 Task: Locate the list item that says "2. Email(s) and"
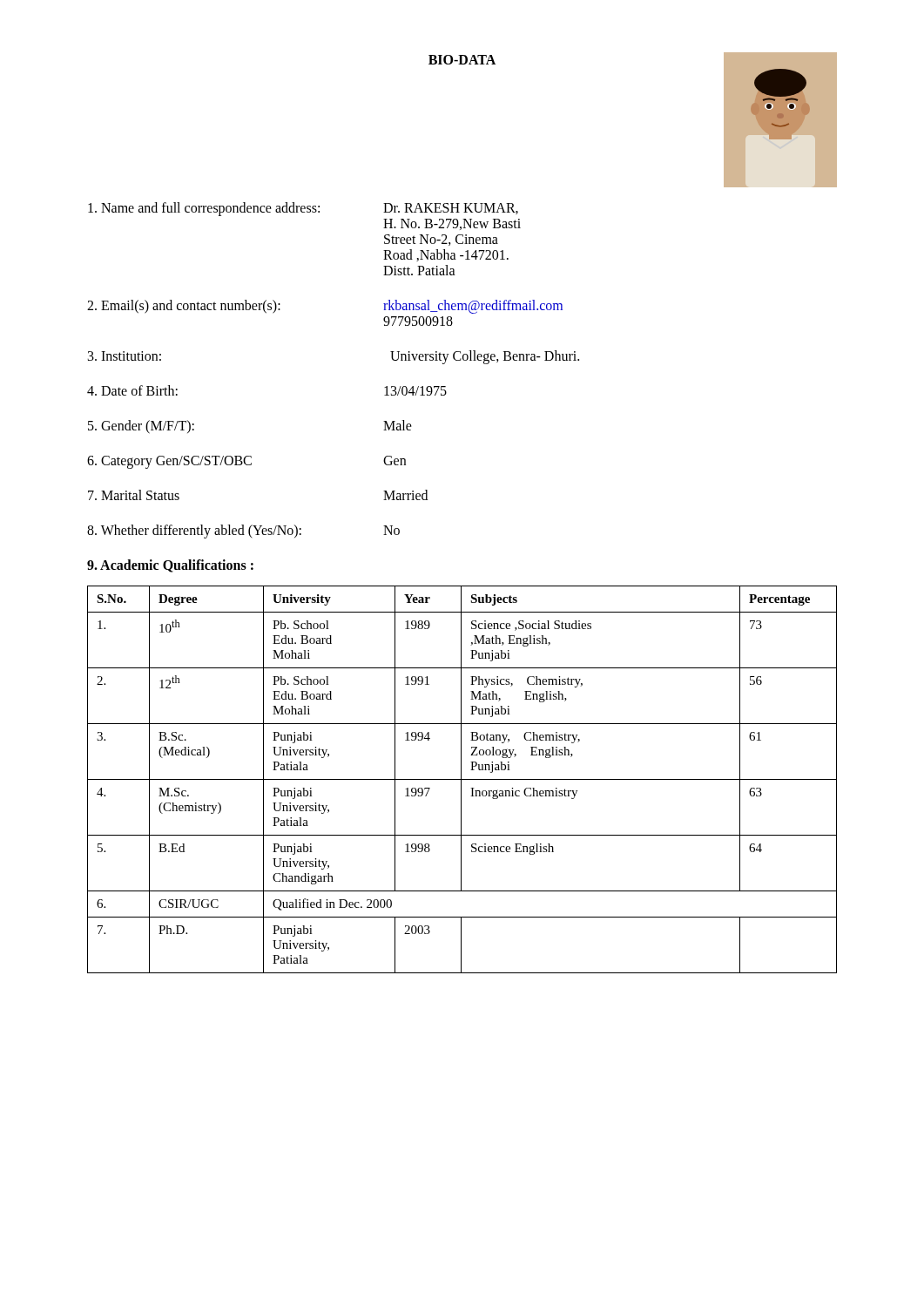coord(178,306)
